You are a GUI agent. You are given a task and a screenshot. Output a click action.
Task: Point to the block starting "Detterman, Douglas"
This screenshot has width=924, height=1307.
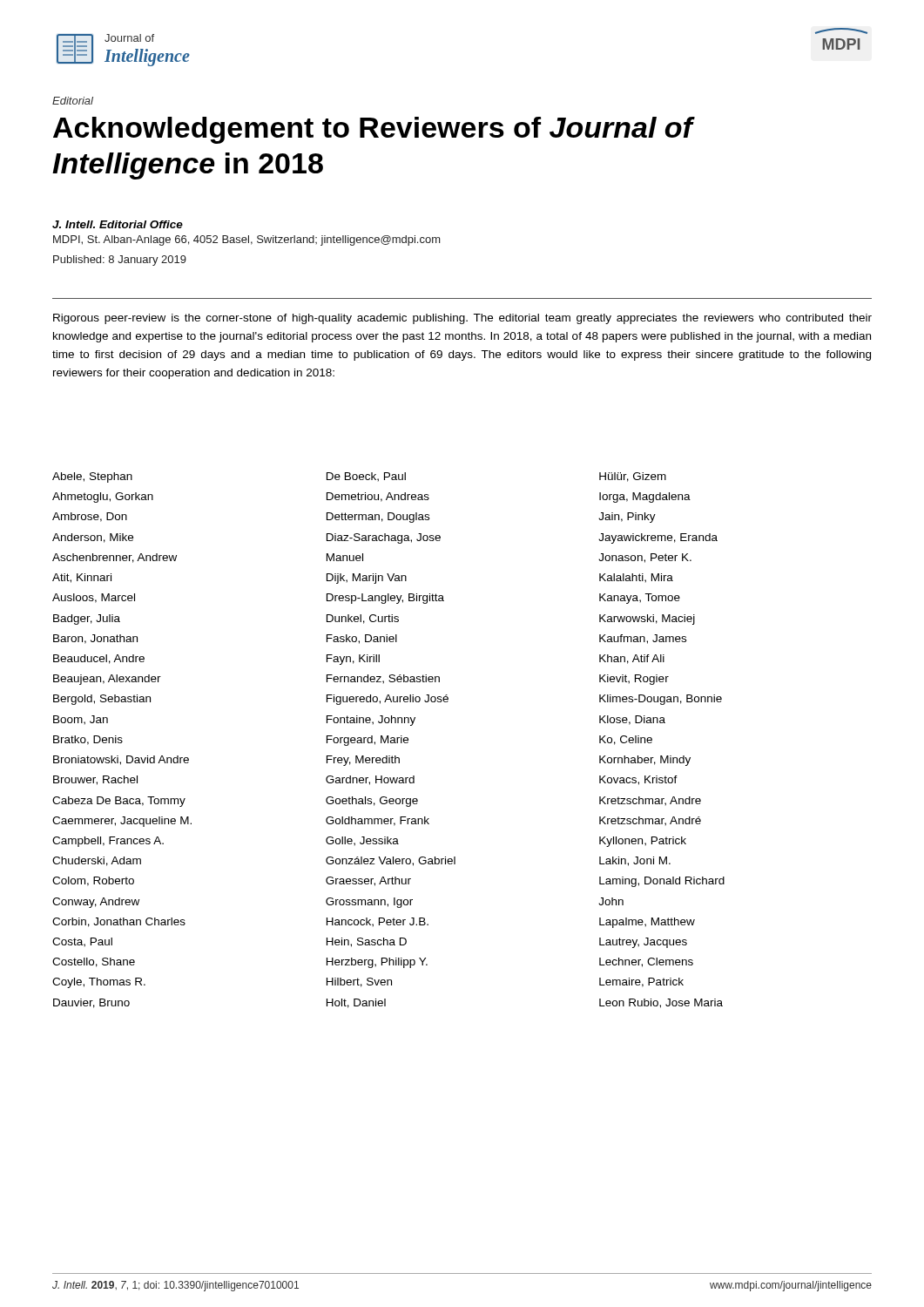pos(378,517)
